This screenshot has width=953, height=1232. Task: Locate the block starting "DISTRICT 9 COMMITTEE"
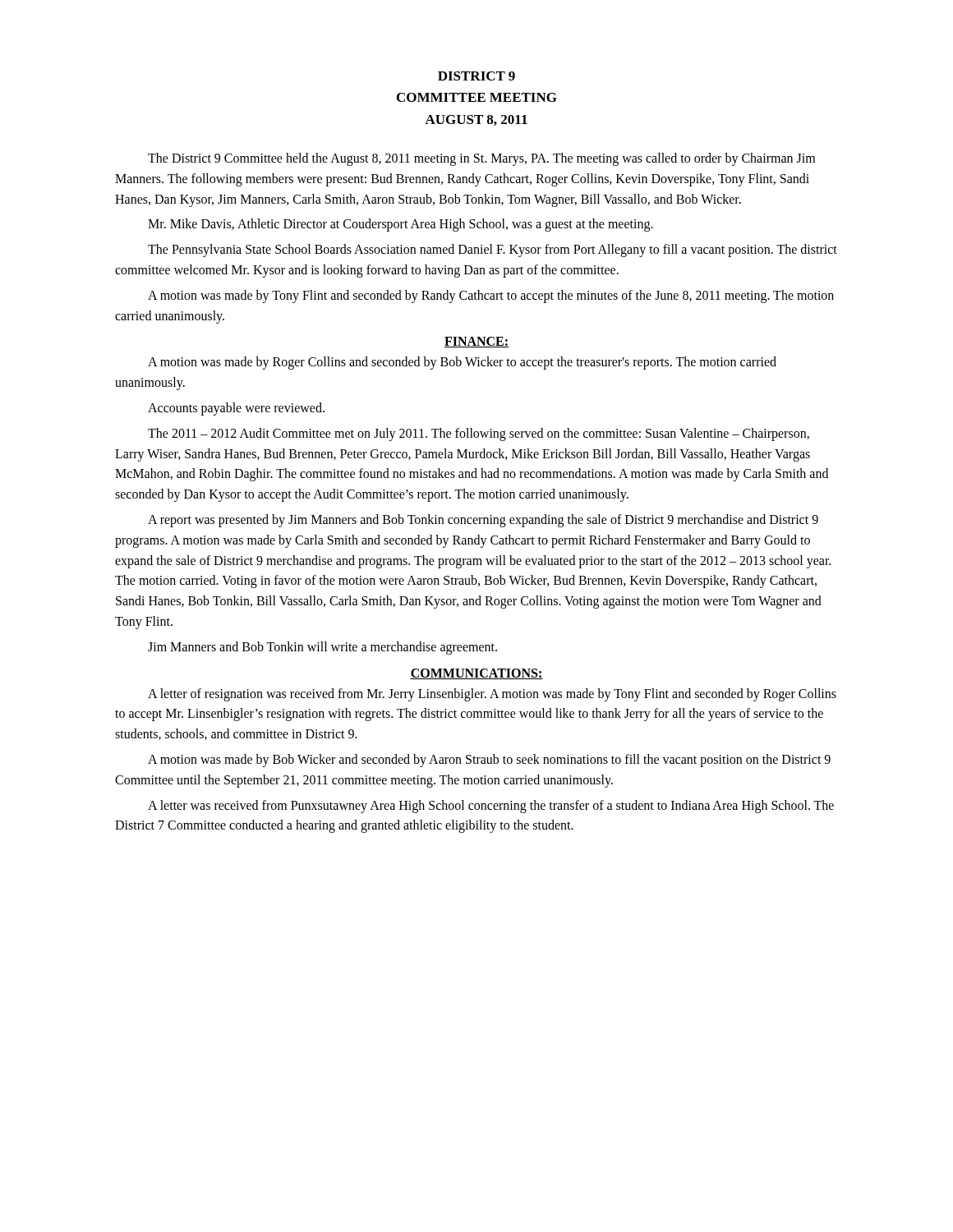point(476,98)
